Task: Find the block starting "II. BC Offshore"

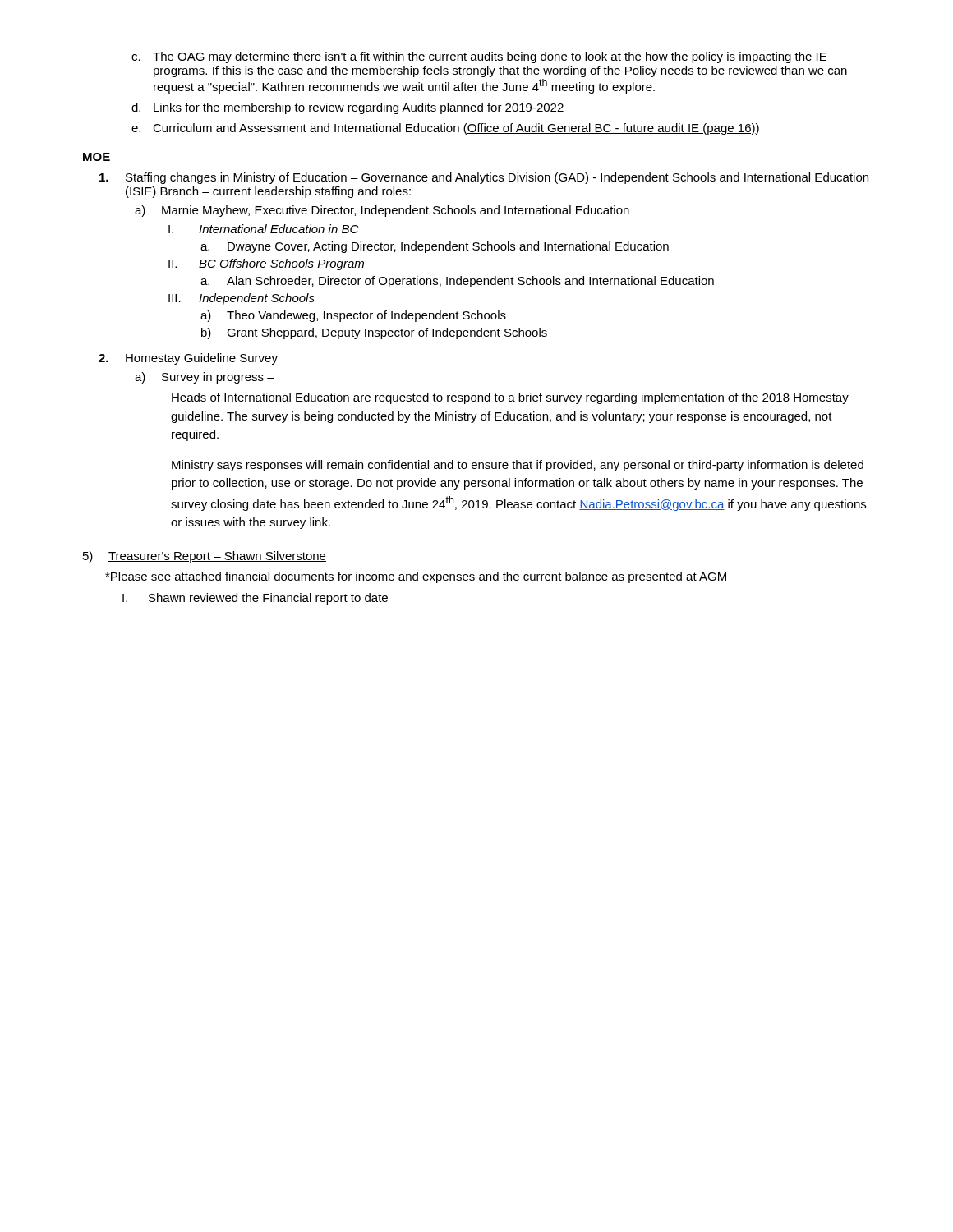Action: (266, 263)
